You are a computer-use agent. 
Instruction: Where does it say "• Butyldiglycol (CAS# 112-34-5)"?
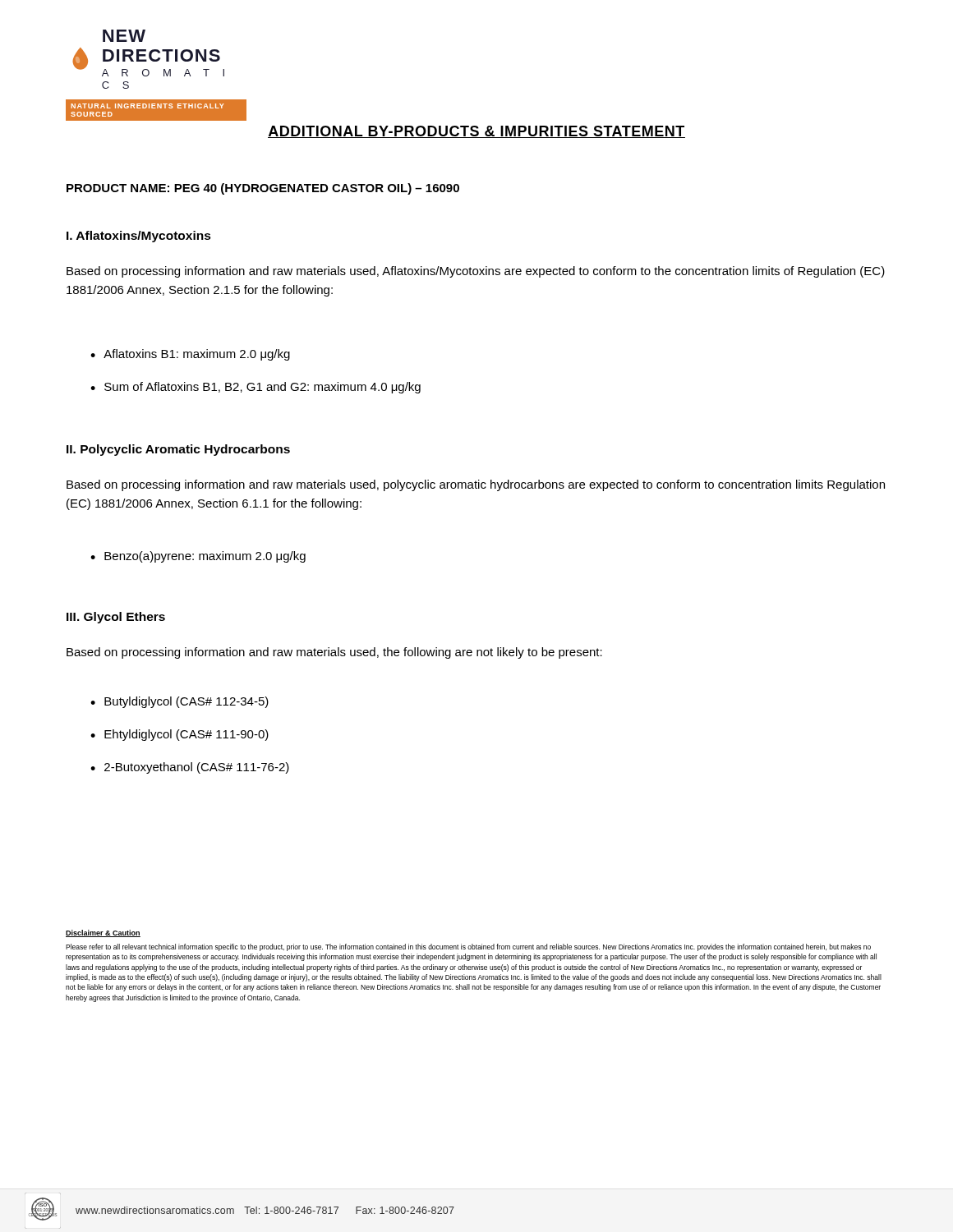tap(180, 704)
